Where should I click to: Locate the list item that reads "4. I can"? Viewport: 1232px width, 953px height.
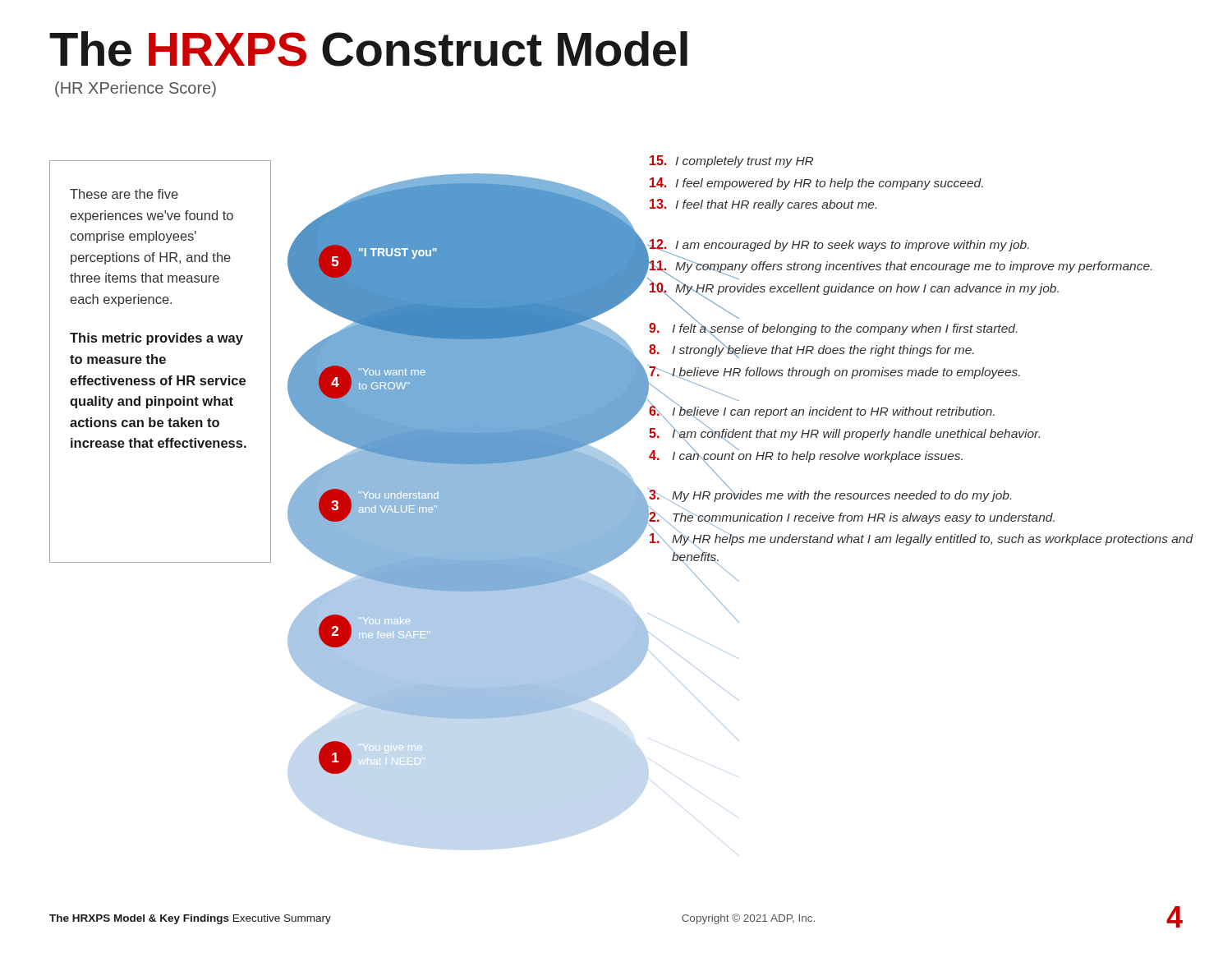[807, 455]
